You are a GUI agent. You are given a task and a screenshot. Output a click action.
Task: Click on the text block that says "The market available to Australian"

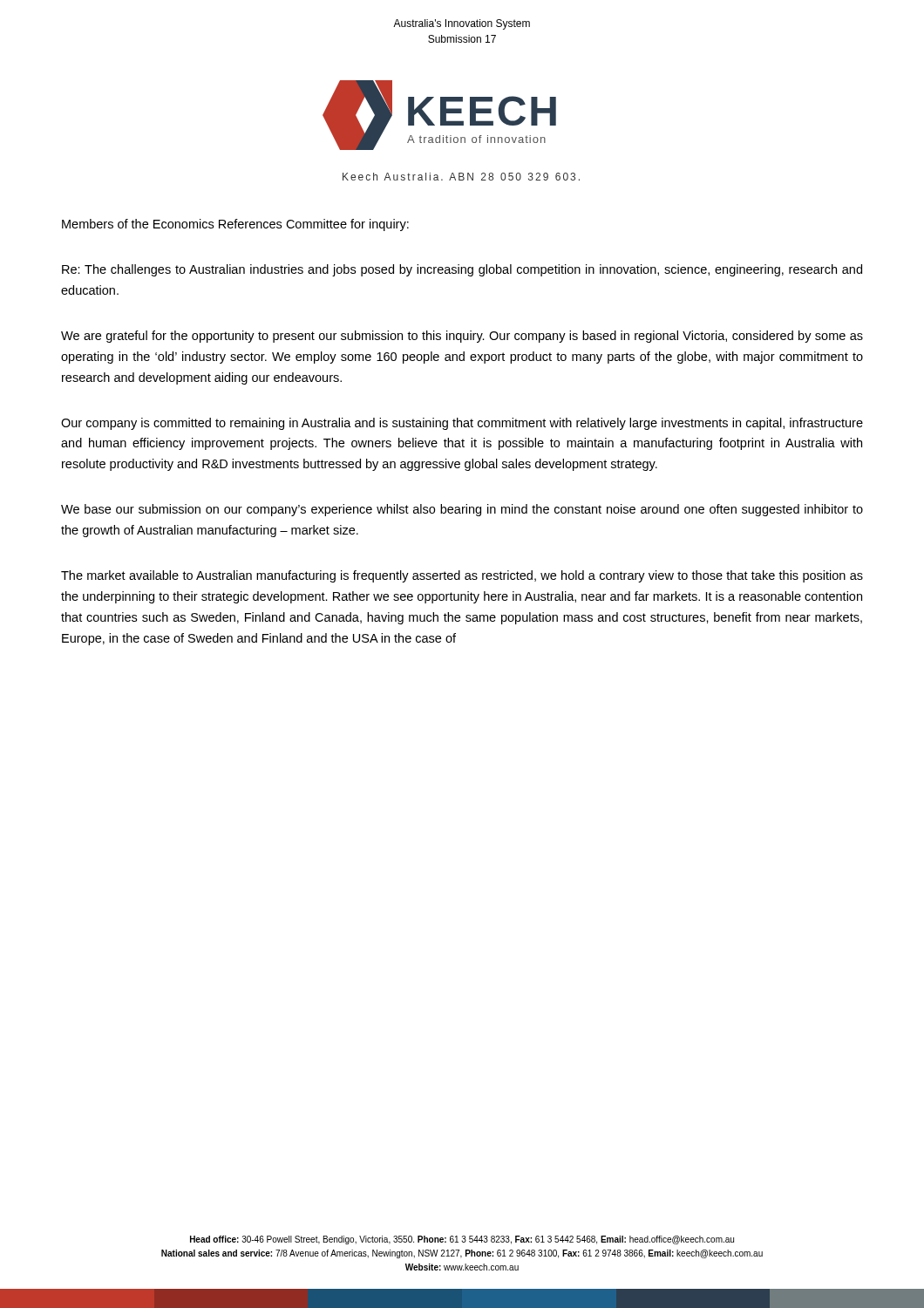click(x=462, y=608)
